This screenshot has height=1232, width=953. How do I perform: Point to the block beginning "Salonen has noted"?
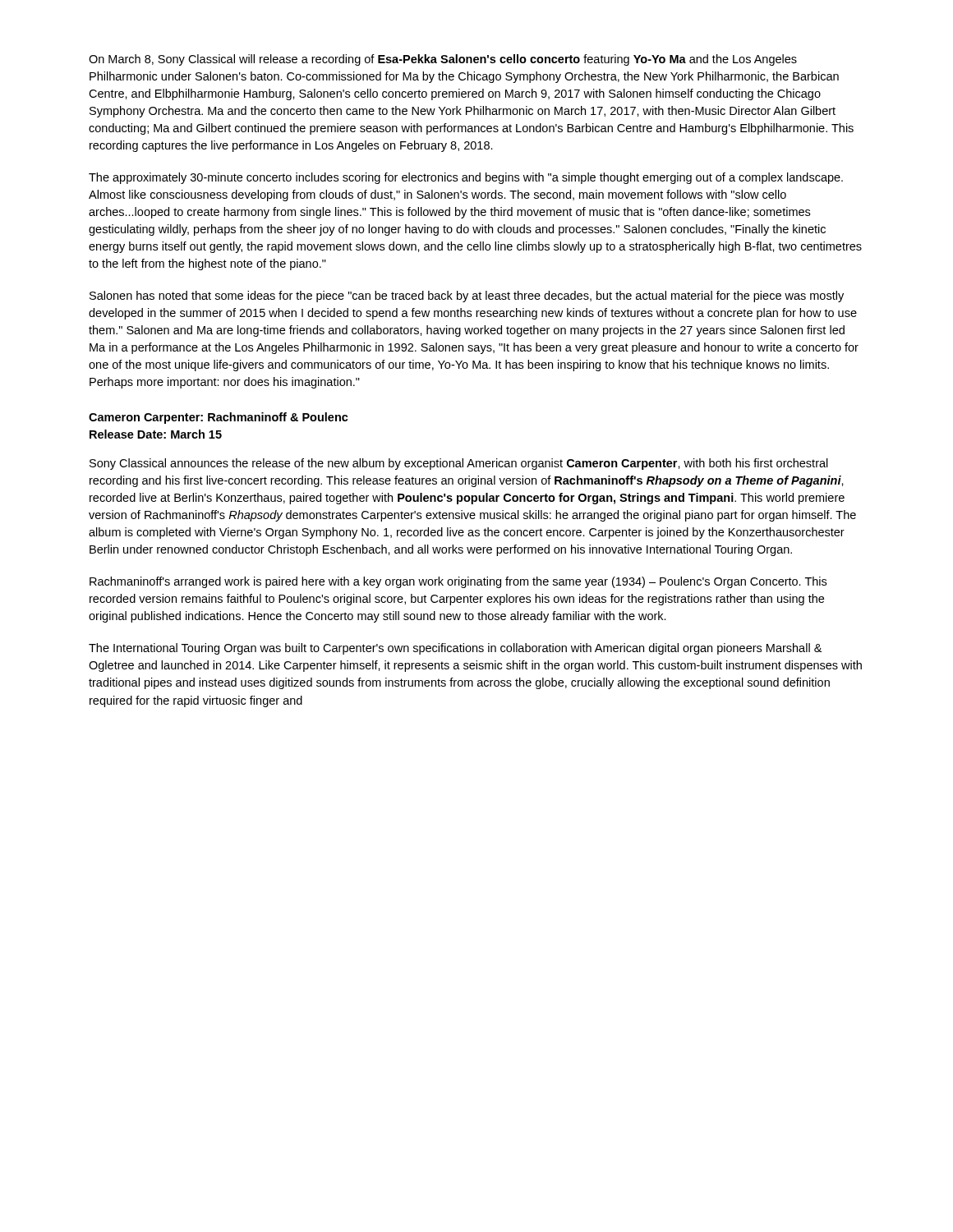tap(474, 339)
